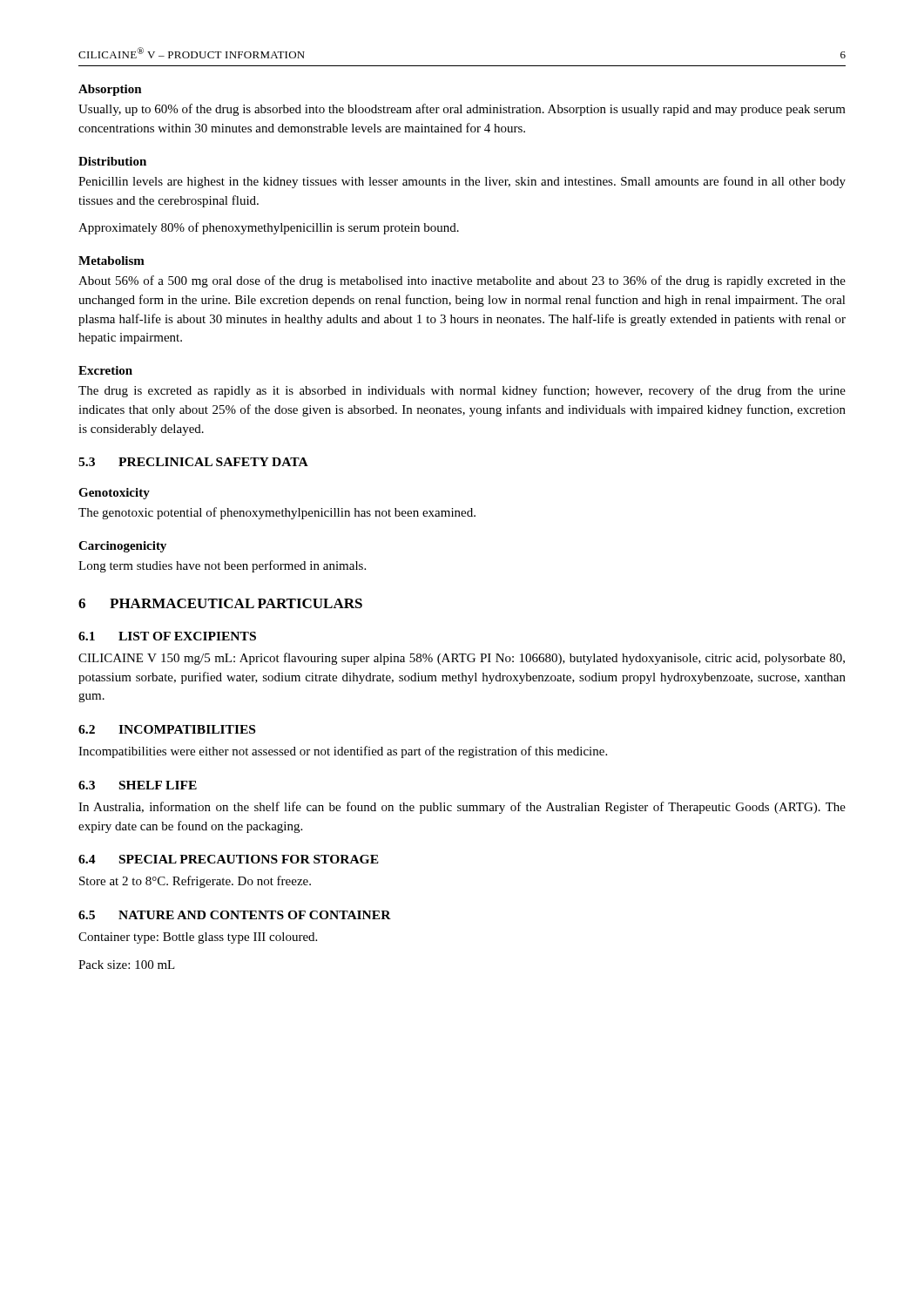Viewport: 924px width, 1307px height.
Task: Click on the region starting "About 56% of a"
Action: click(x=462, y=310)
